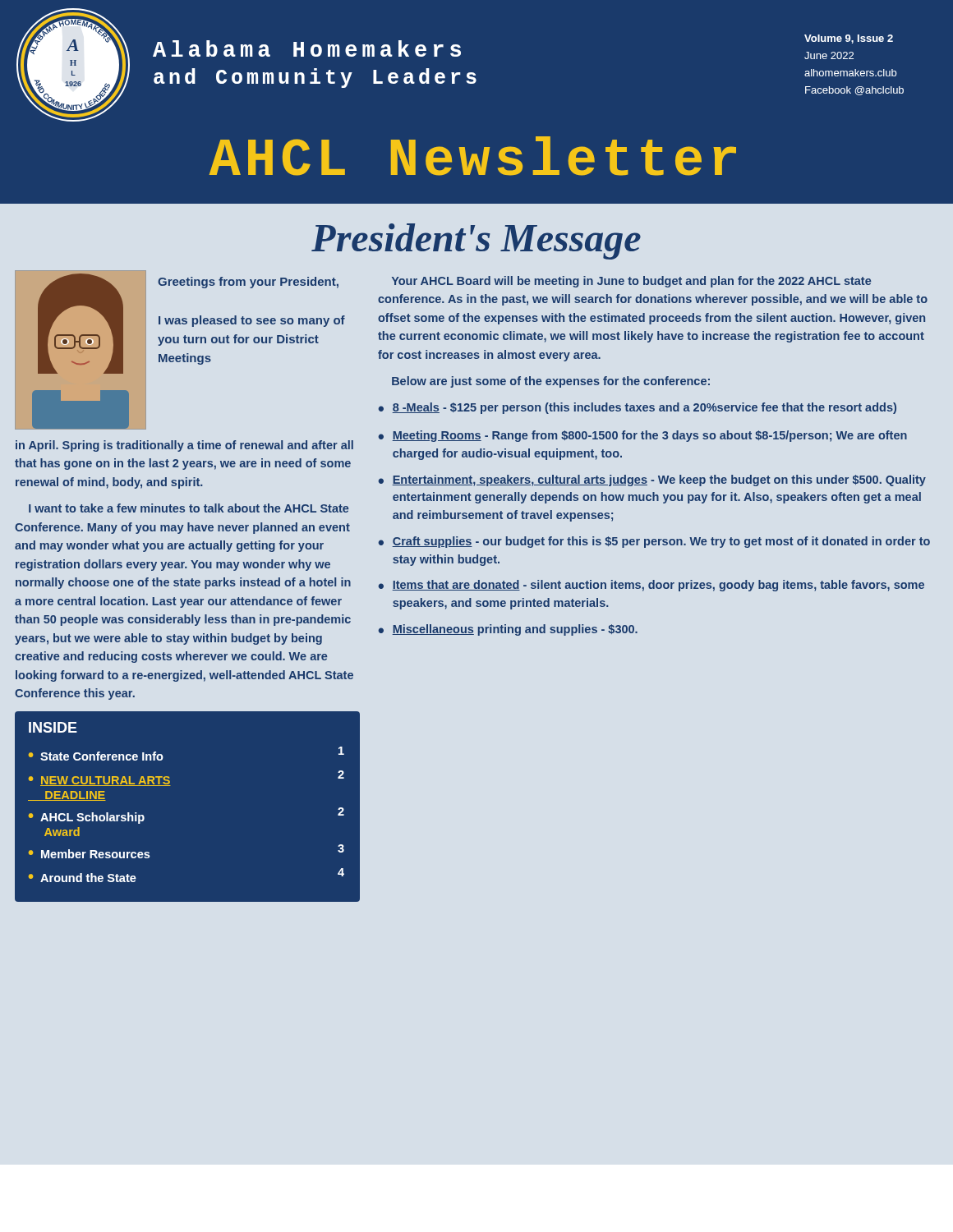
Task: Click on the passage starting "I want to take a few minutes to"
Action: pos(184,601)
